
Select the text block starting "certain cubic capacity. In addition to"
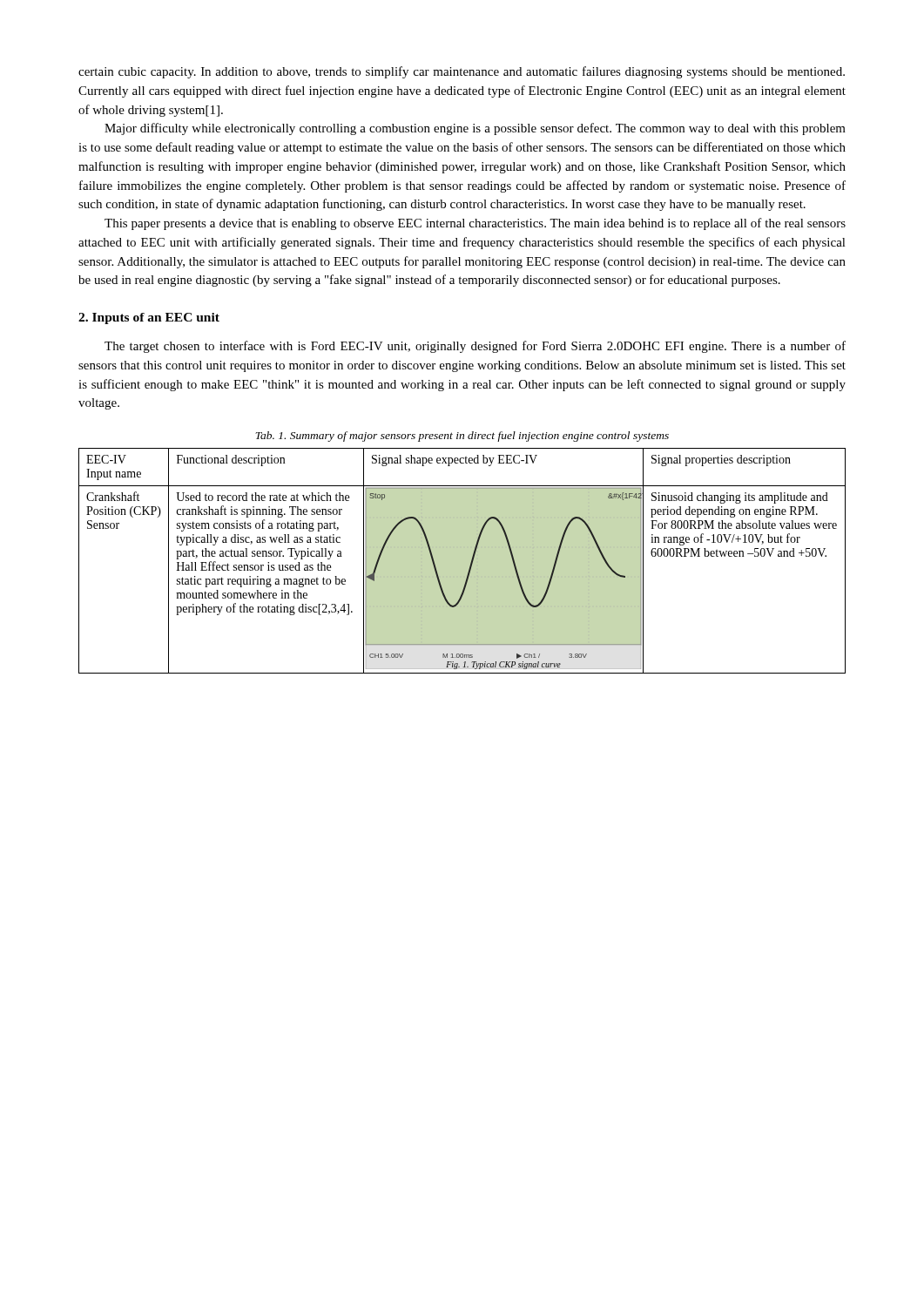(462, 91)
